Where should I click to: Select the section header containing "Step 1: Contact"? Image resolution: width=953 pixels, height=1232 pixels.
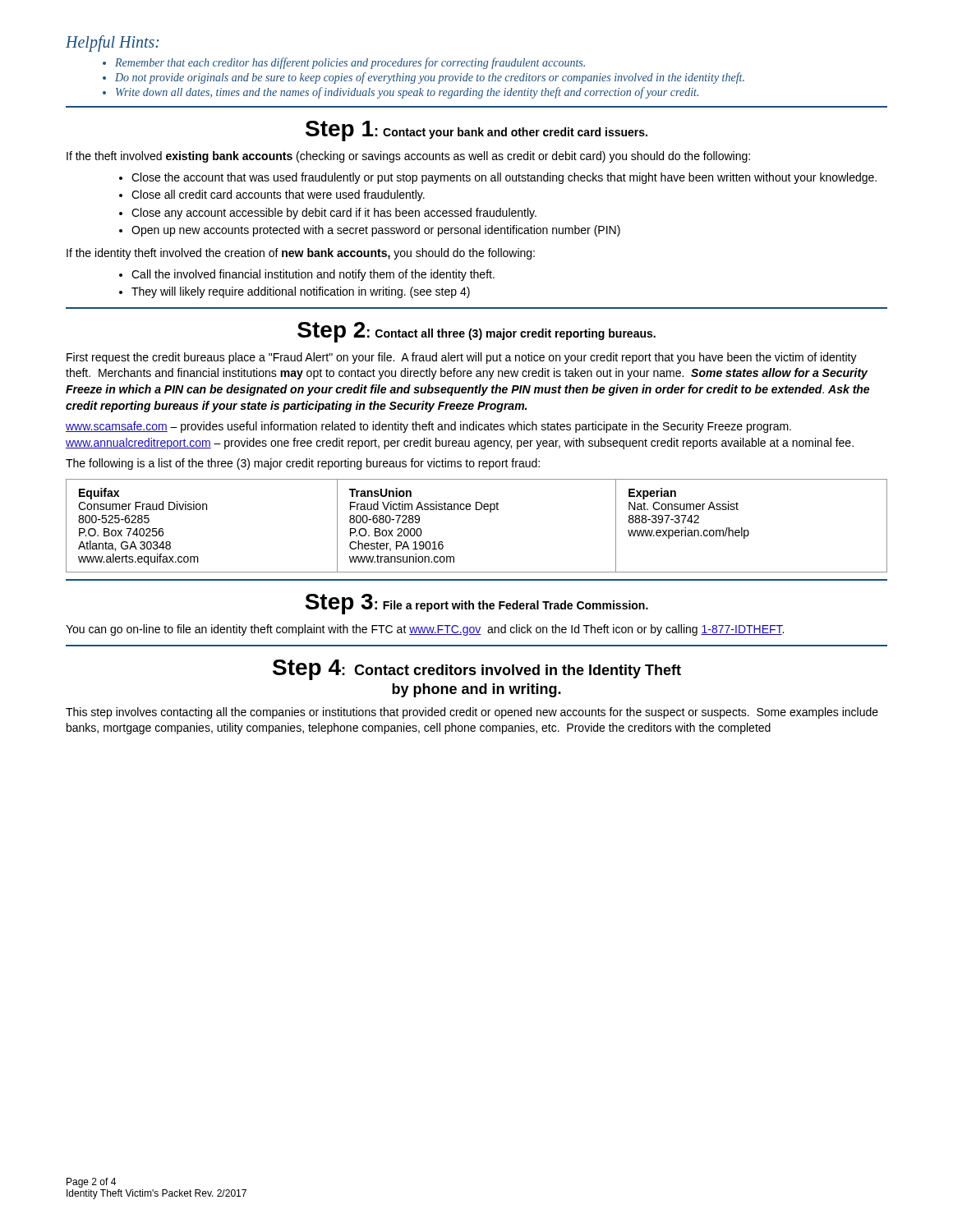point(476,129)
